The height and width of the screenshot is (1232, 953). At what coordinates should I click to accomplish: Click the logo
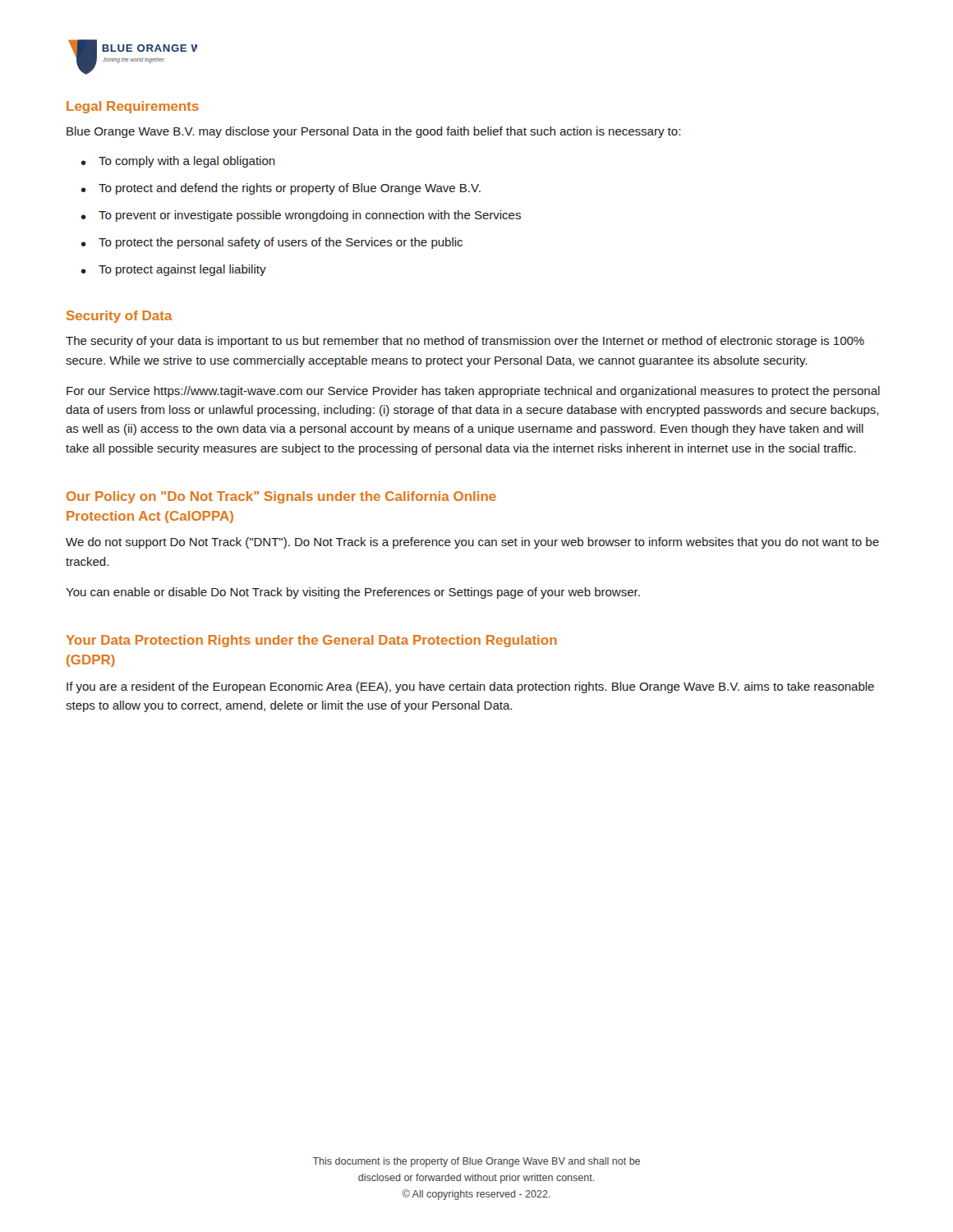(476, 58)
